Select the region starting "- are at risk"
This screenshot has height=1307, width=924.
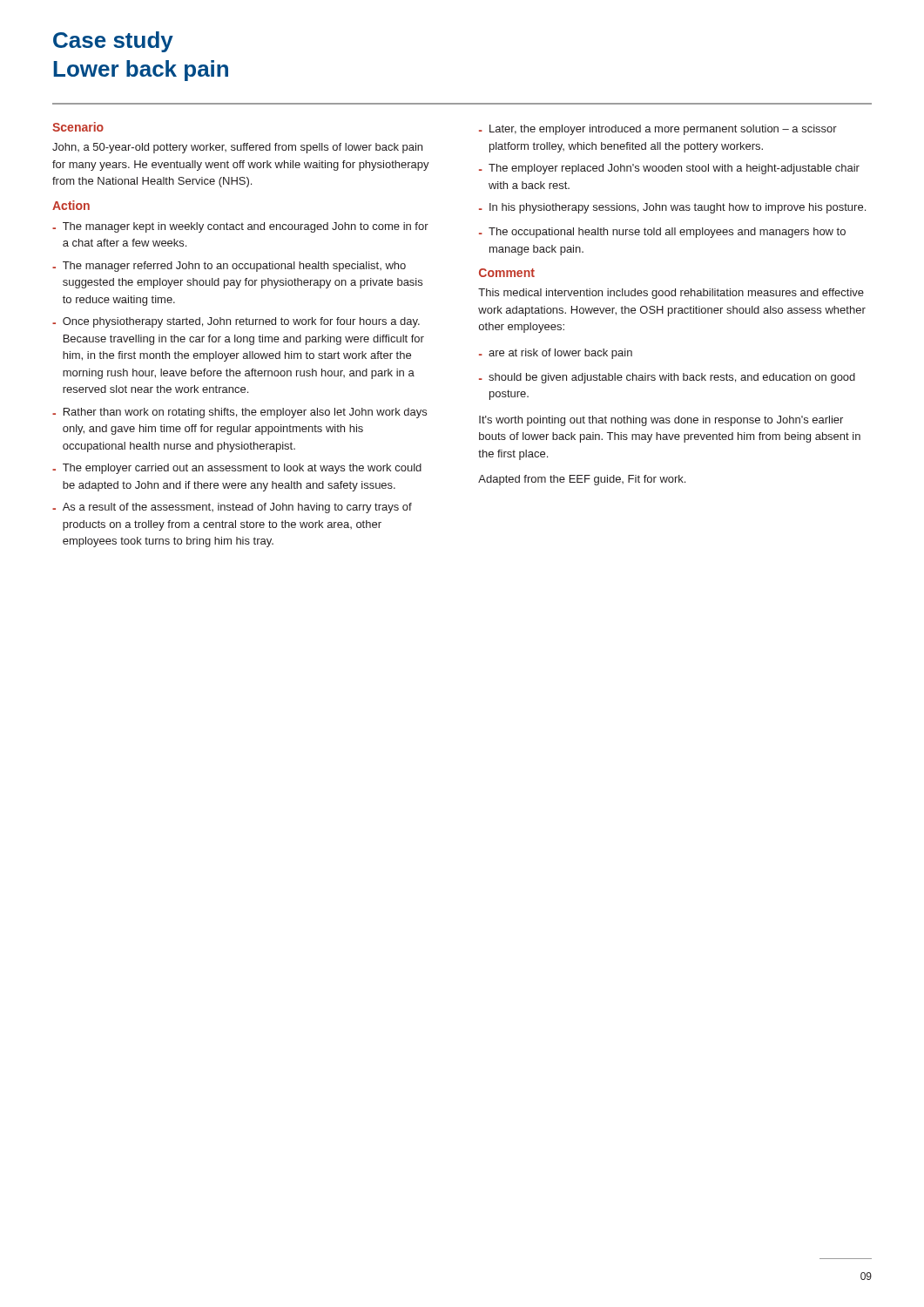click(556, 354)
